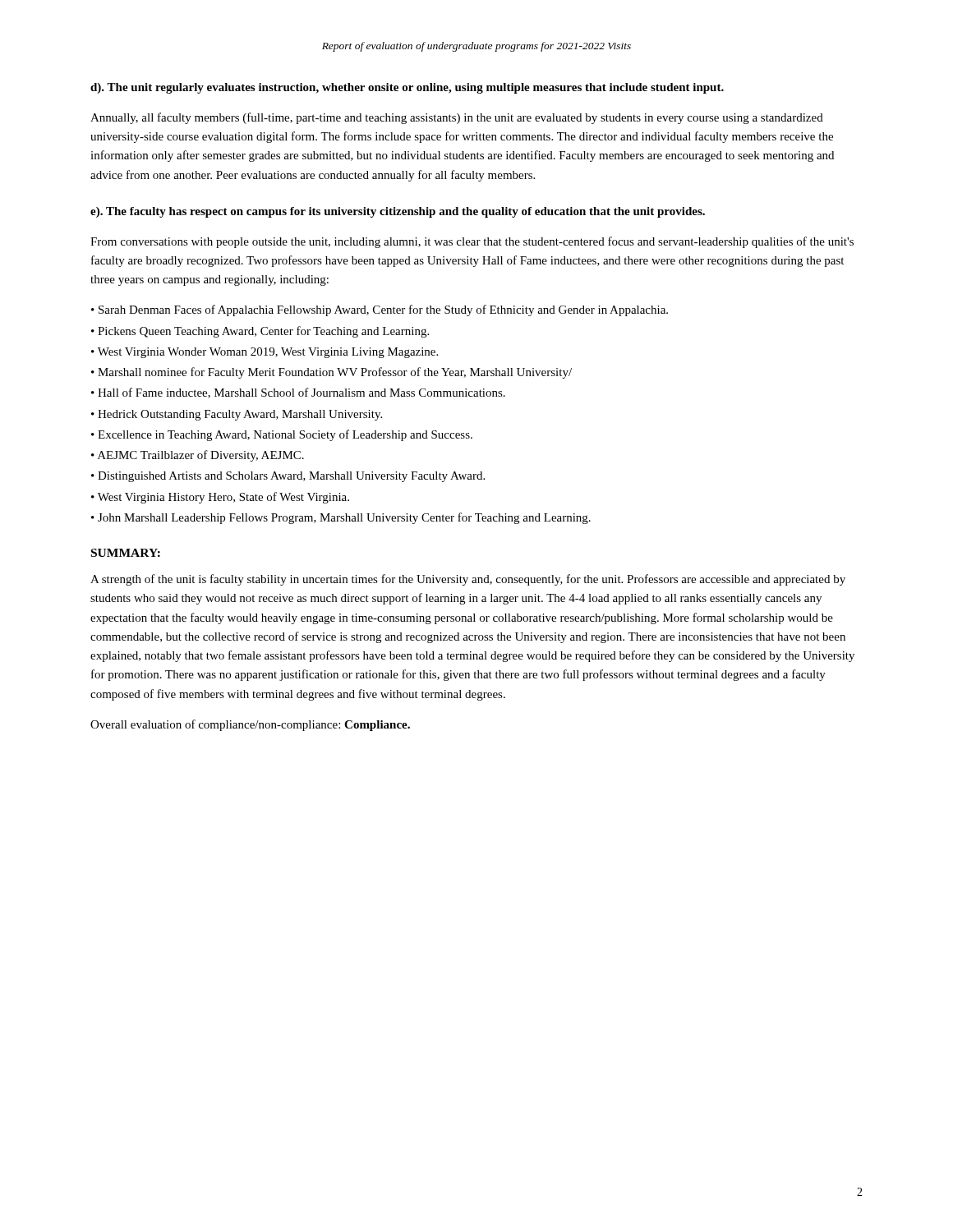Find the block on this page that starts "• AEJMC Trailblazer"
Screen dimensions: 1232x953
point(205,455)
